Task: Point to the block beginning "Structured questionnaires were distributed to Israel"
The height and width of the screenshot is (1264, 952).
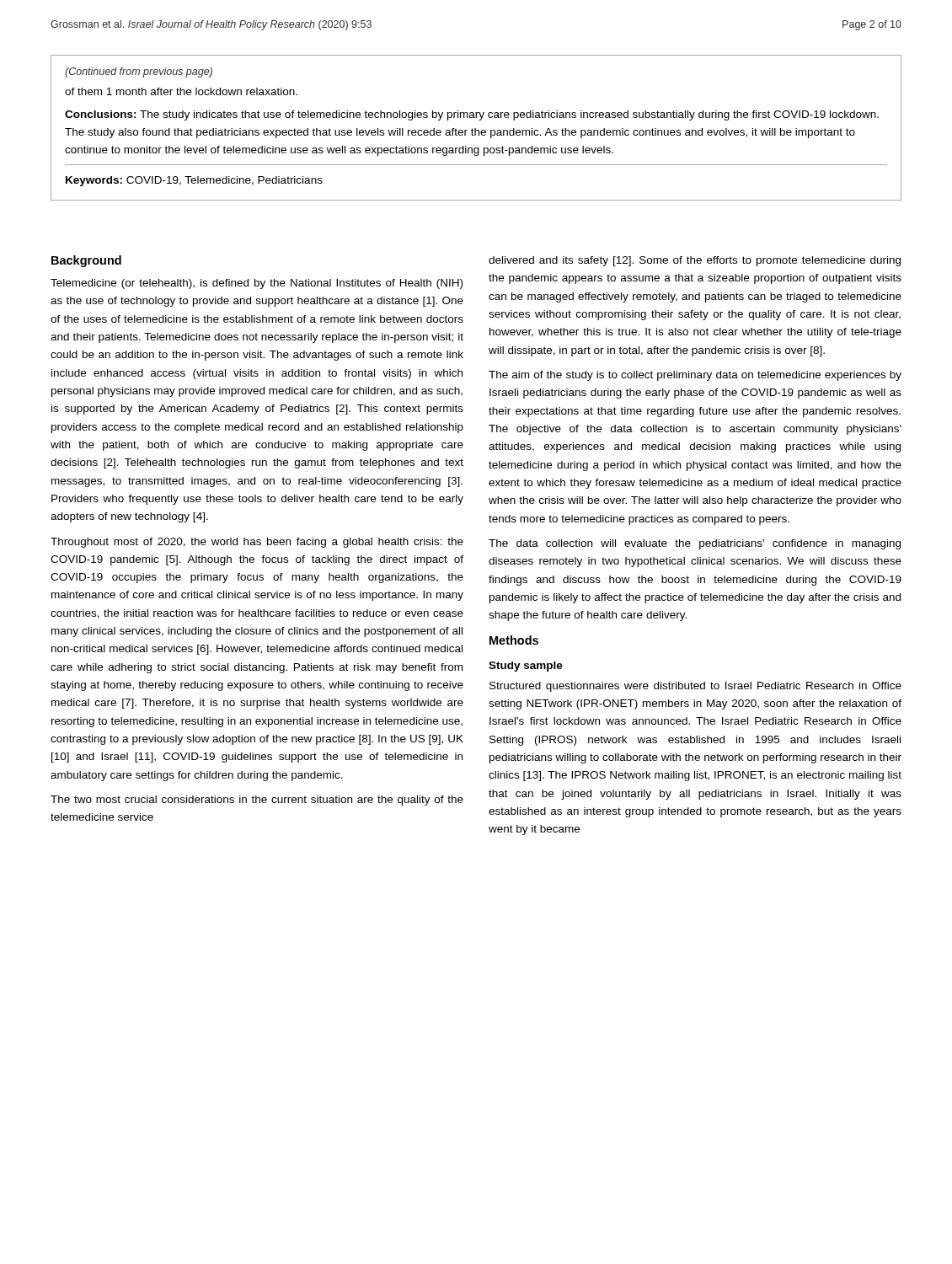Action: coord(695,757)
